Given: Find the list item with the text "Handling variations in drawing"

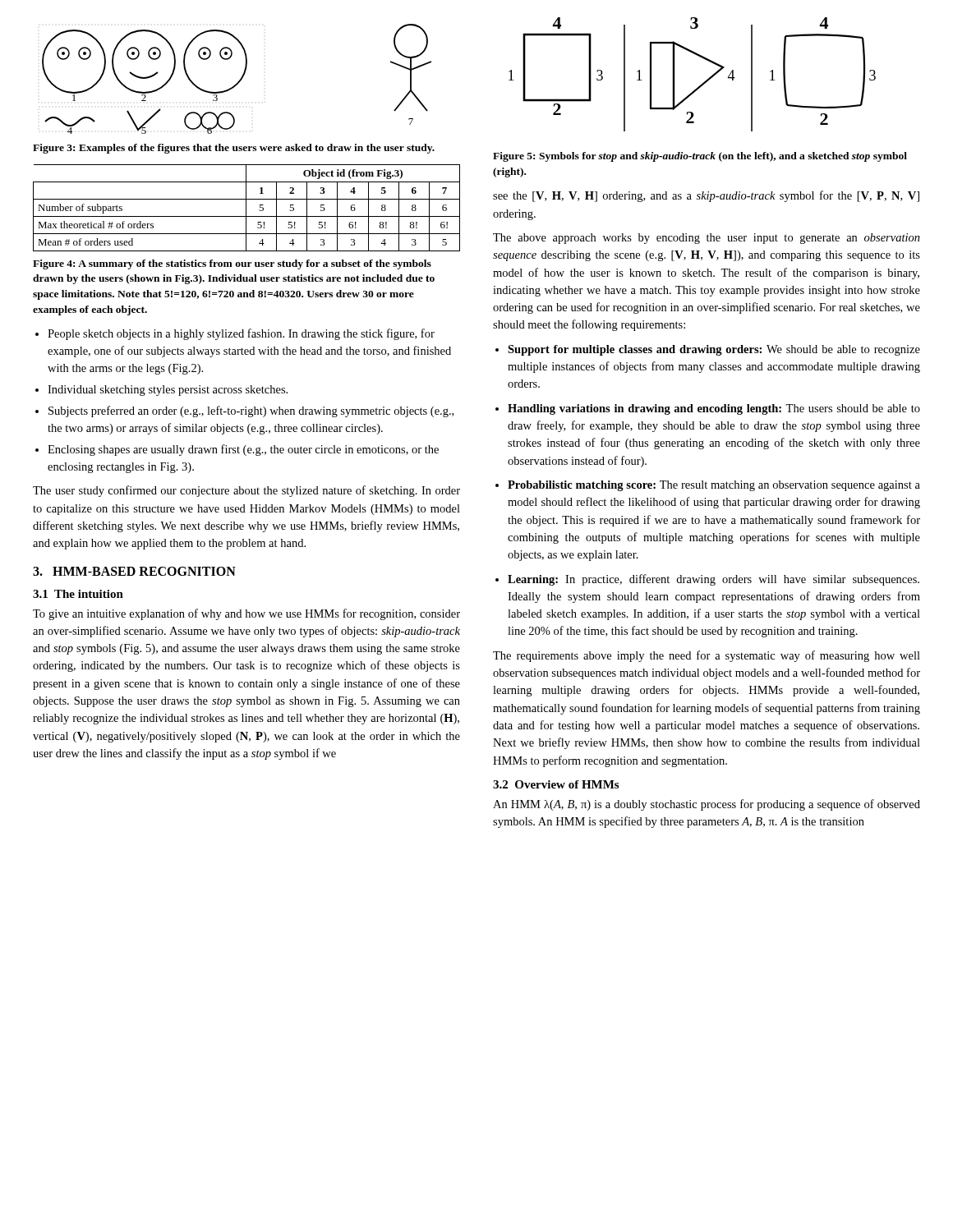Looking at the screenshot, I should [x=714, y=434].
